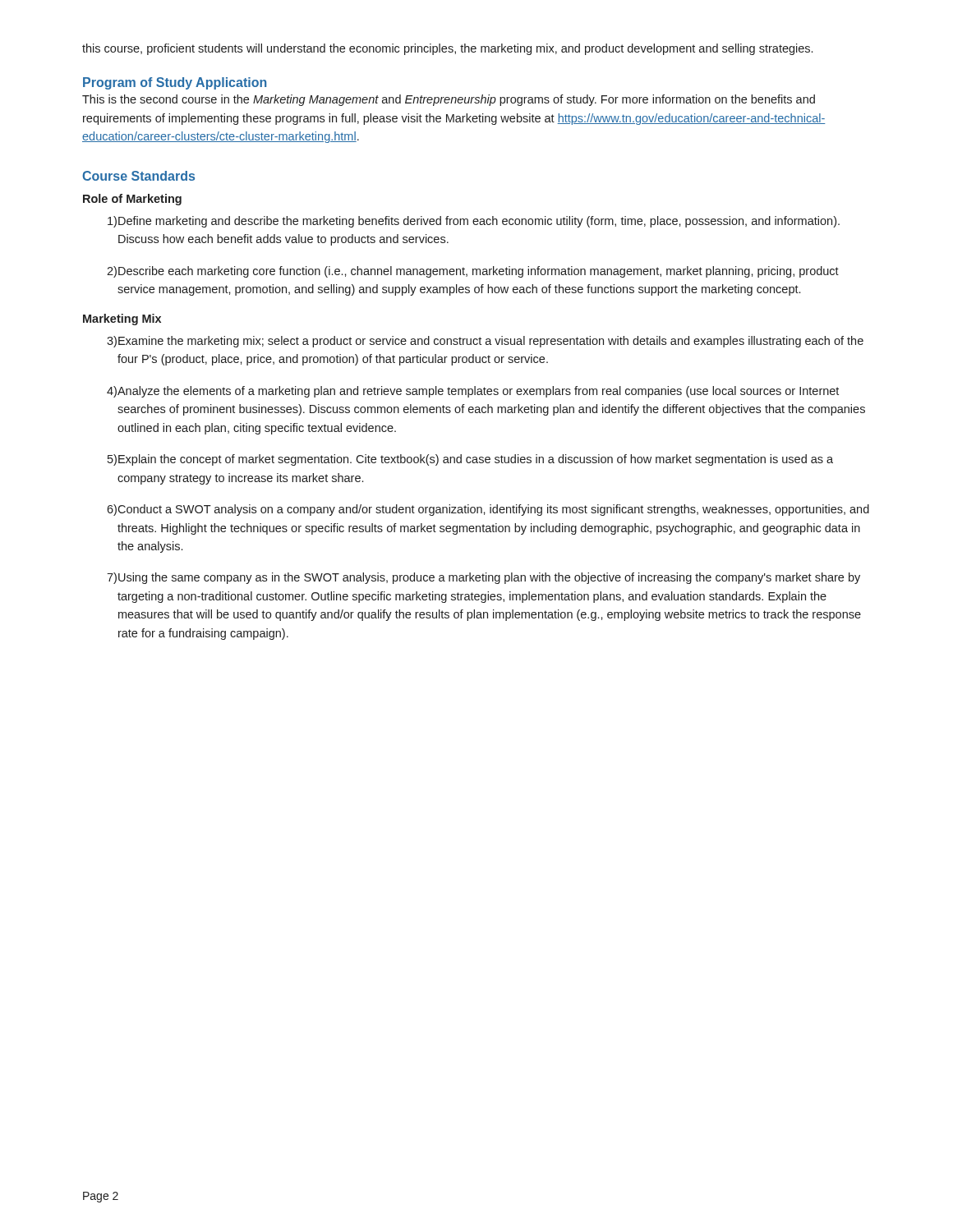Point to the block beginning "This is the second course in the Marketing"
The height and width of the screenshot is (1232, 953).
(x=476, y=118)
